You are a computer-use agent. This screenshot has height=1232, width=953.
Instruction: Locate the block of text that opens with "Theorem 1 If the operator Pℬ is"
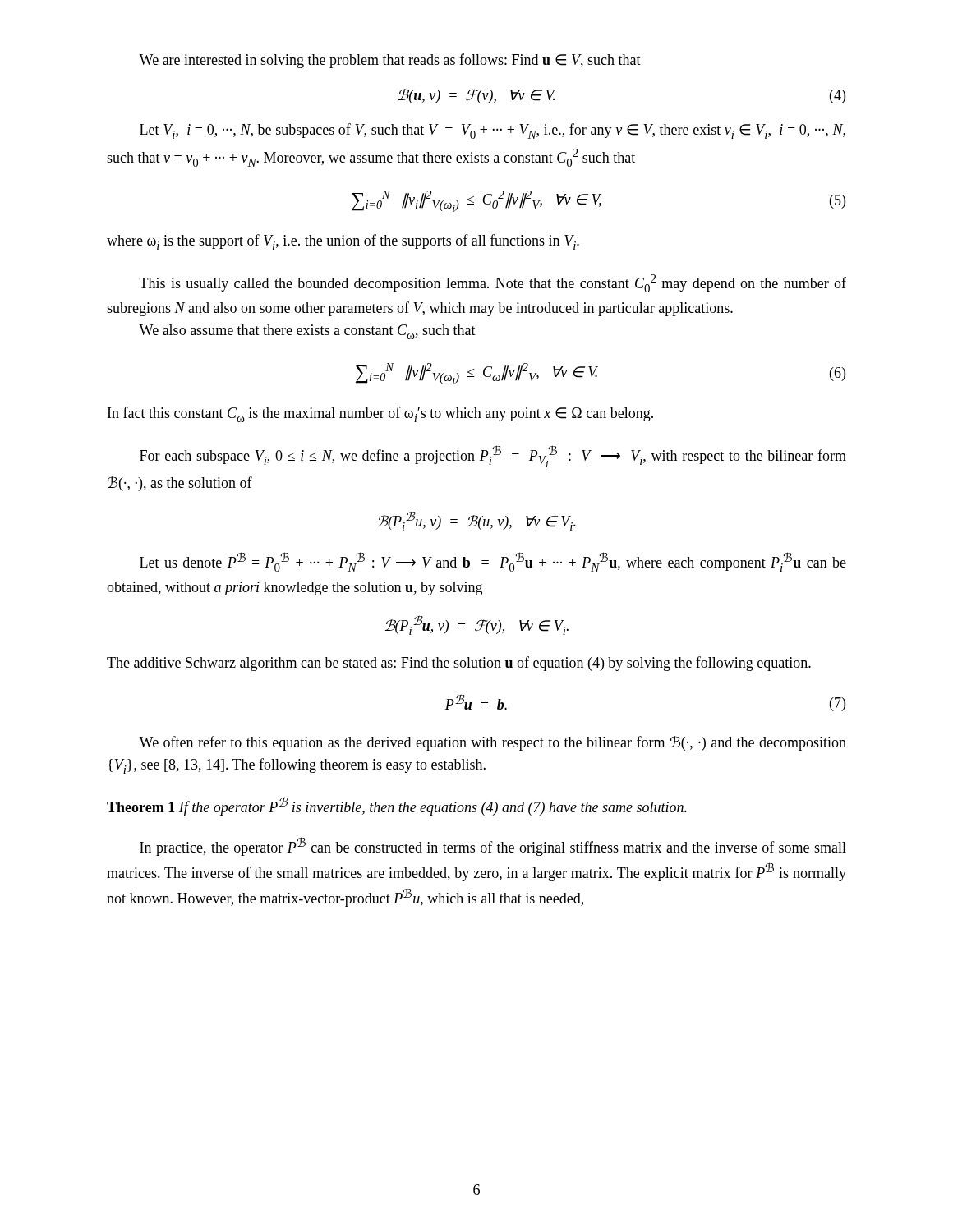(476, 807)
